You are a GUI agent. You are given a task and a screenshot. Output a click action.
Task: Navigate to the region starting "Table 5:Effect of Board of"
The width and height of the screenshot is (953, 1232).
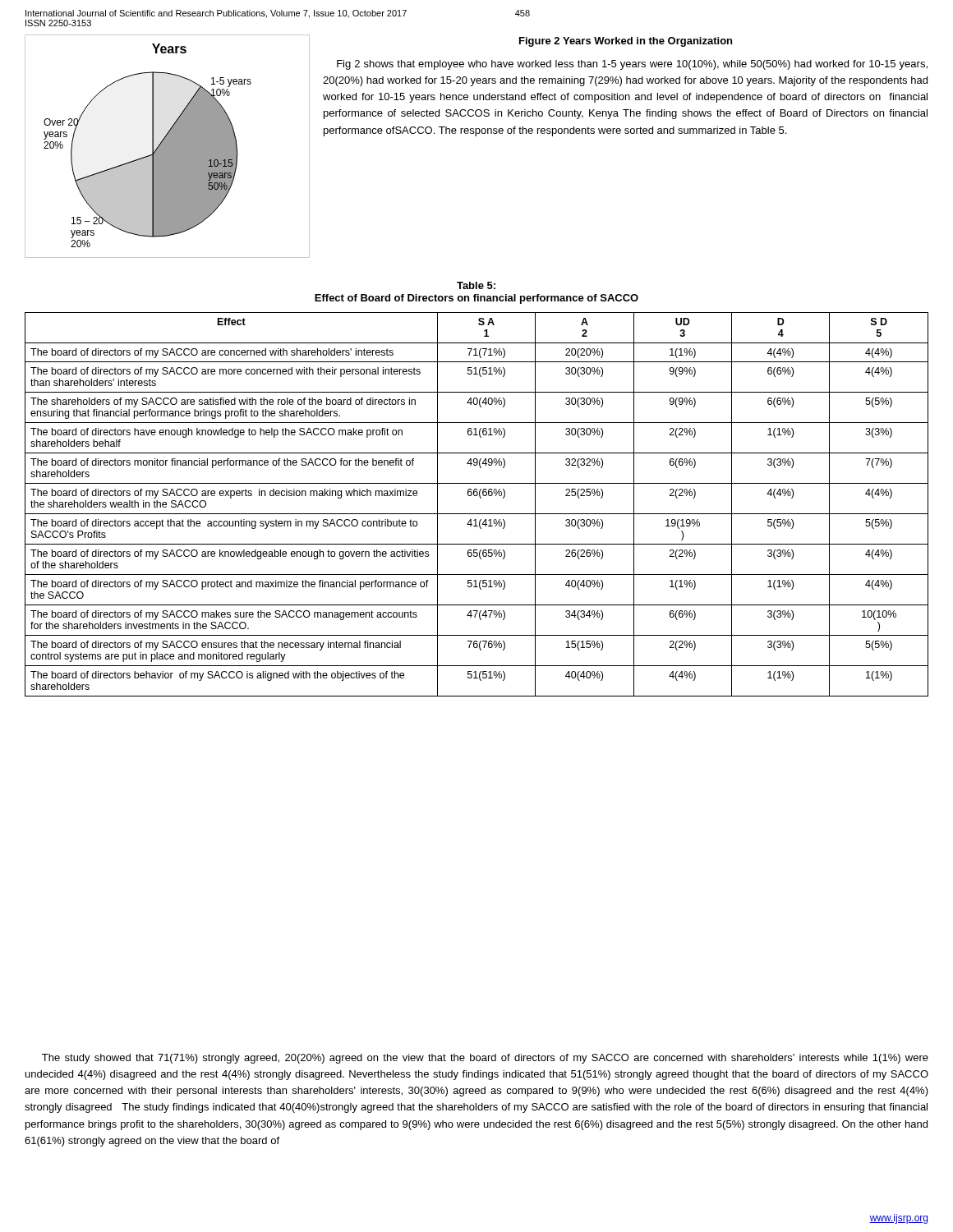tap(476, 292)
